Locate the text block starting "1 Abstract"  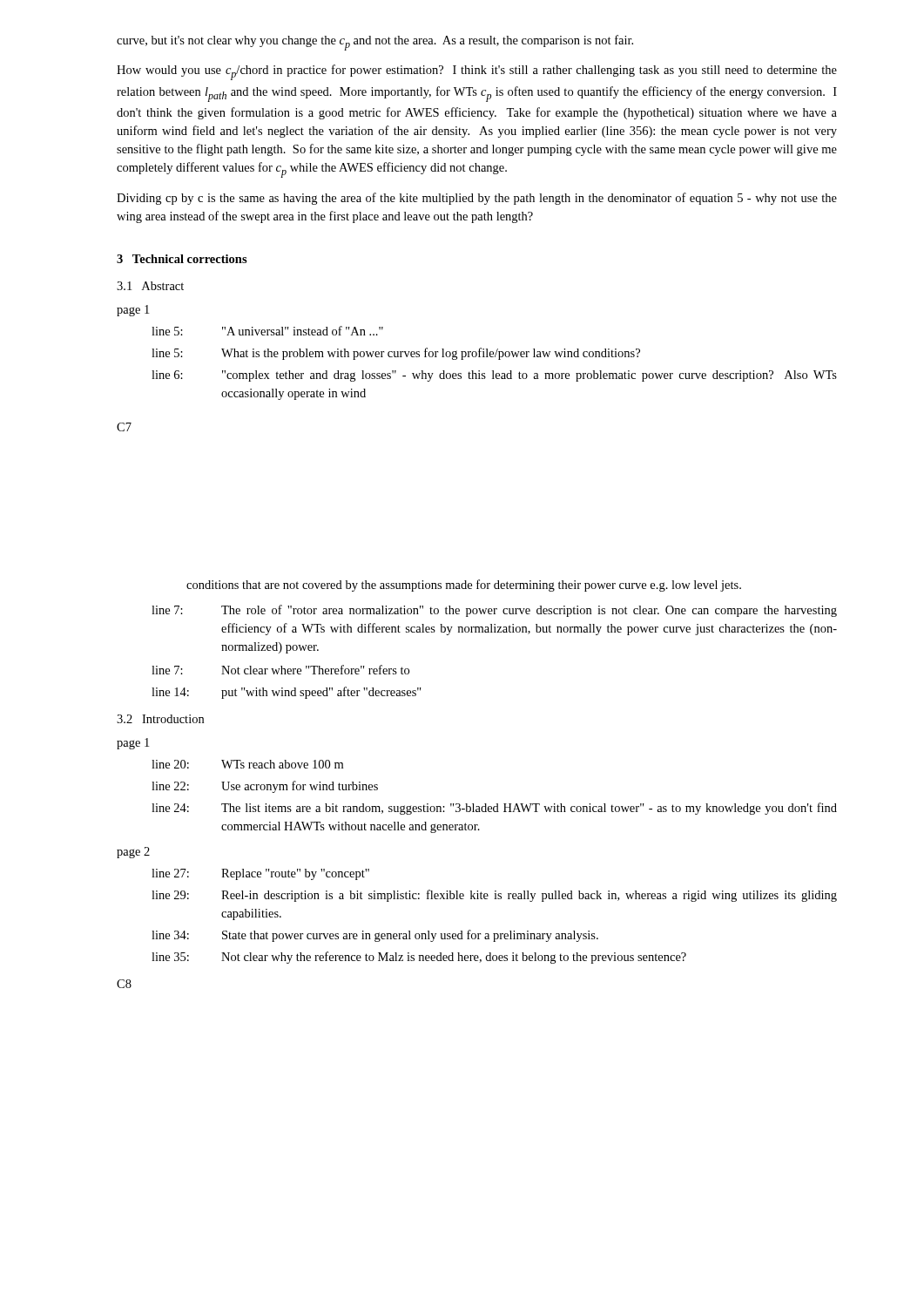[x=150, y=286]
